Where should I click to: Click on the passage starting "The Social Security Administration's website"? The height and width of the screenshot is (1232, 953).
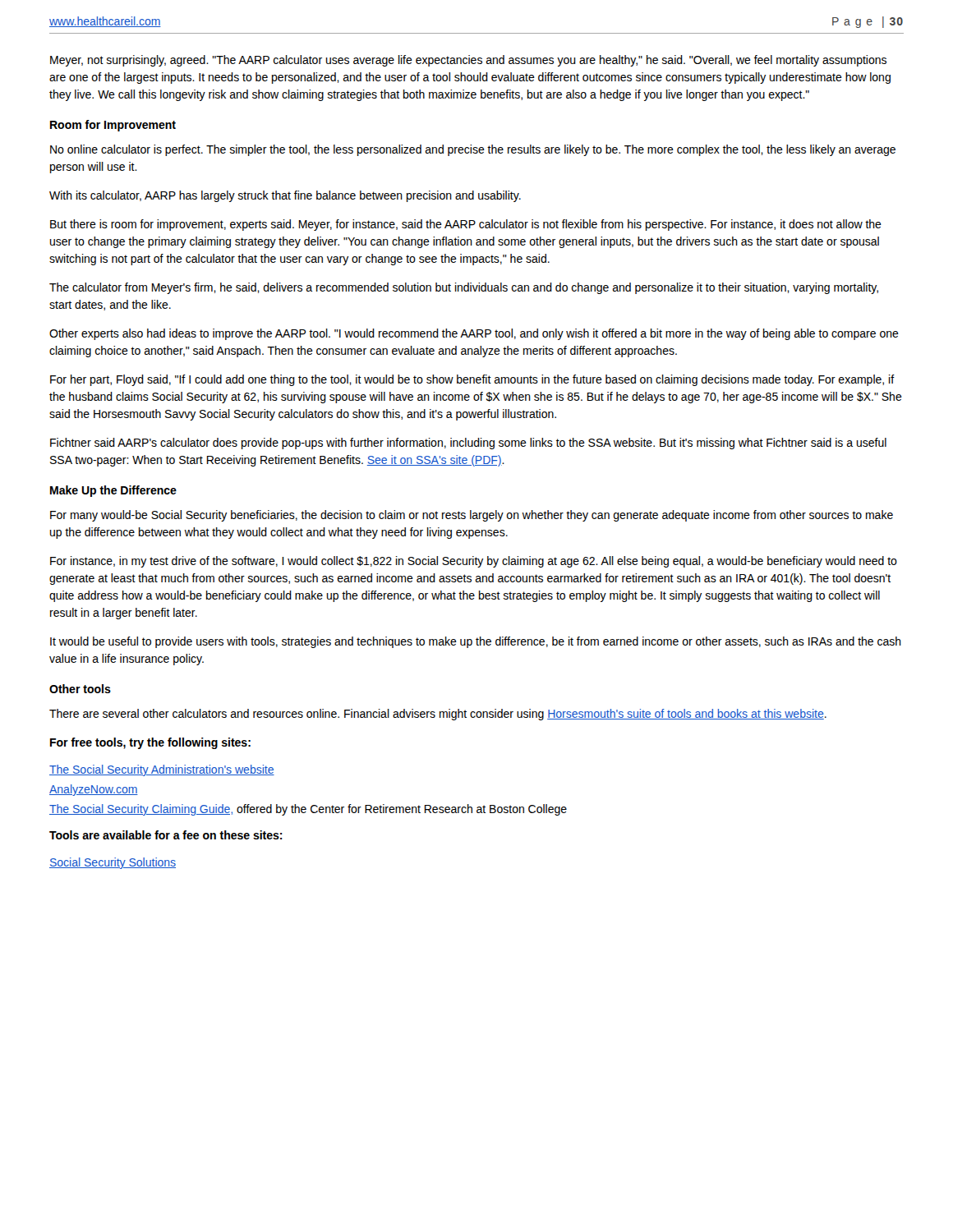point(162,770)
